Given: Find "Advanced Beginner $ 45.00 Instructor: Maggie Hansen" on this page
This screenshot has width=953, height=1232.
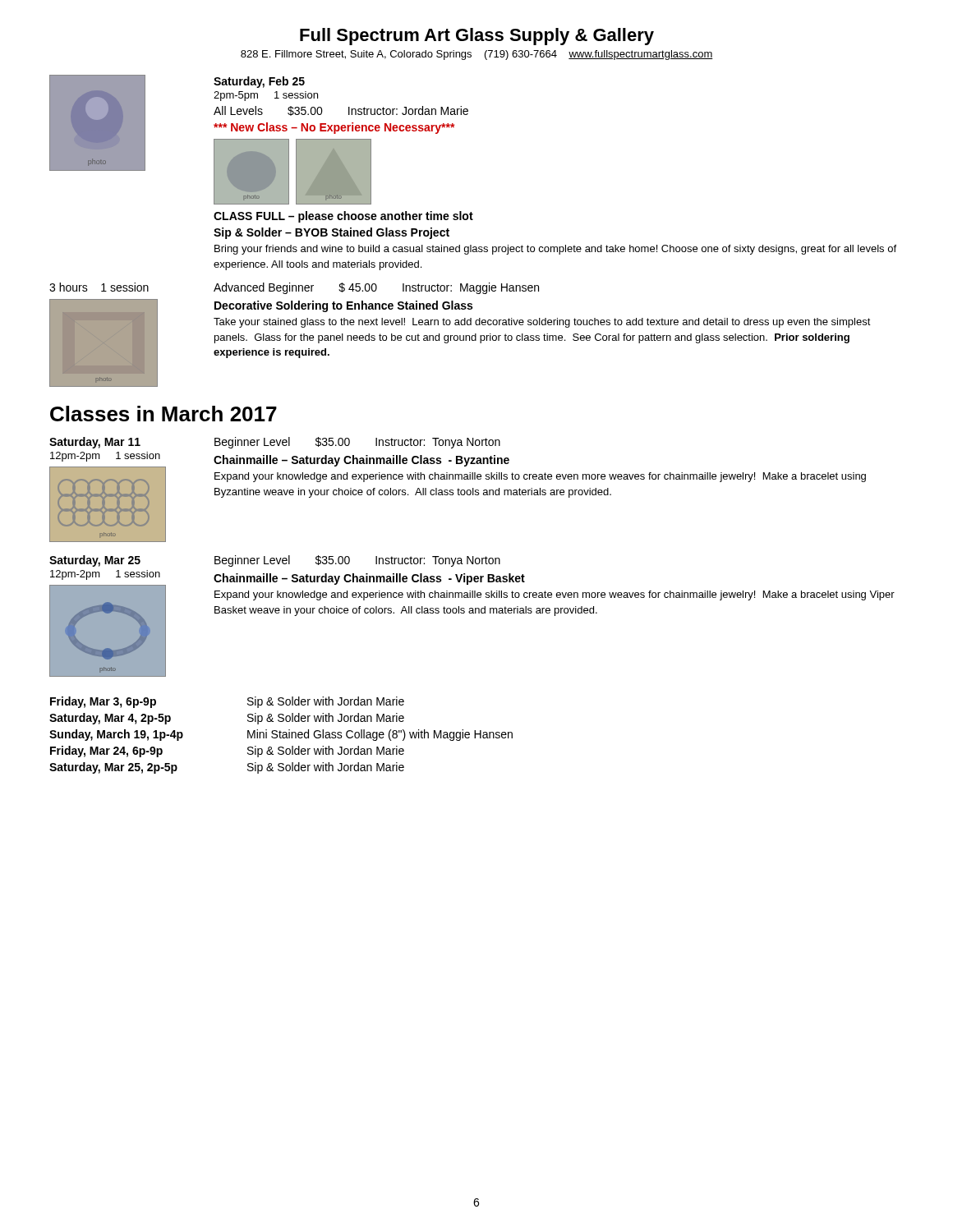Looking at the screenshot, I should (377, 287).
